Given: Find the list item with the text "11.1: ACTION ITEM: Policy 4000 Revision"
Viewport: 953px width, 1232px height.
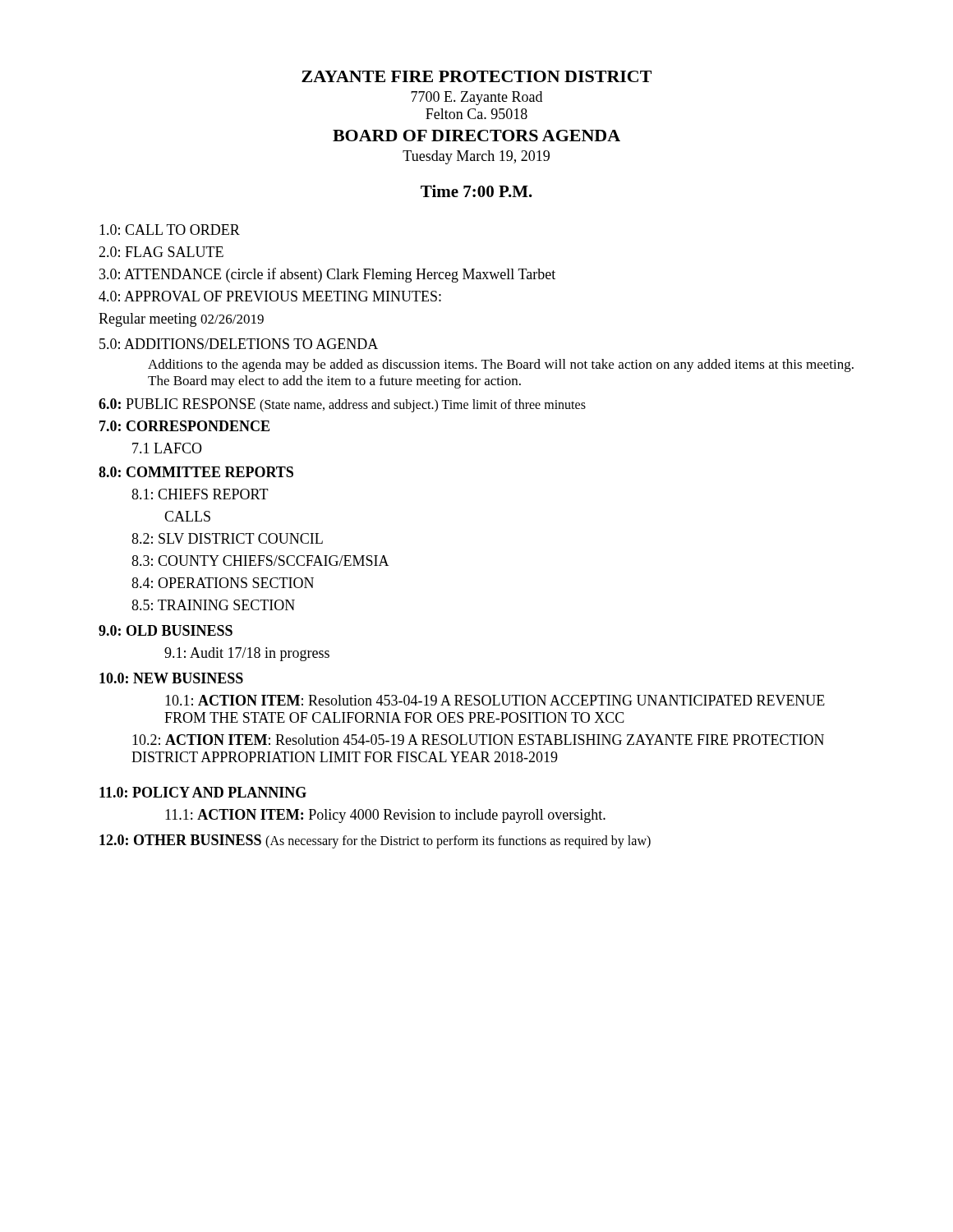Looking at the screenshot, I should pos(385,815).
